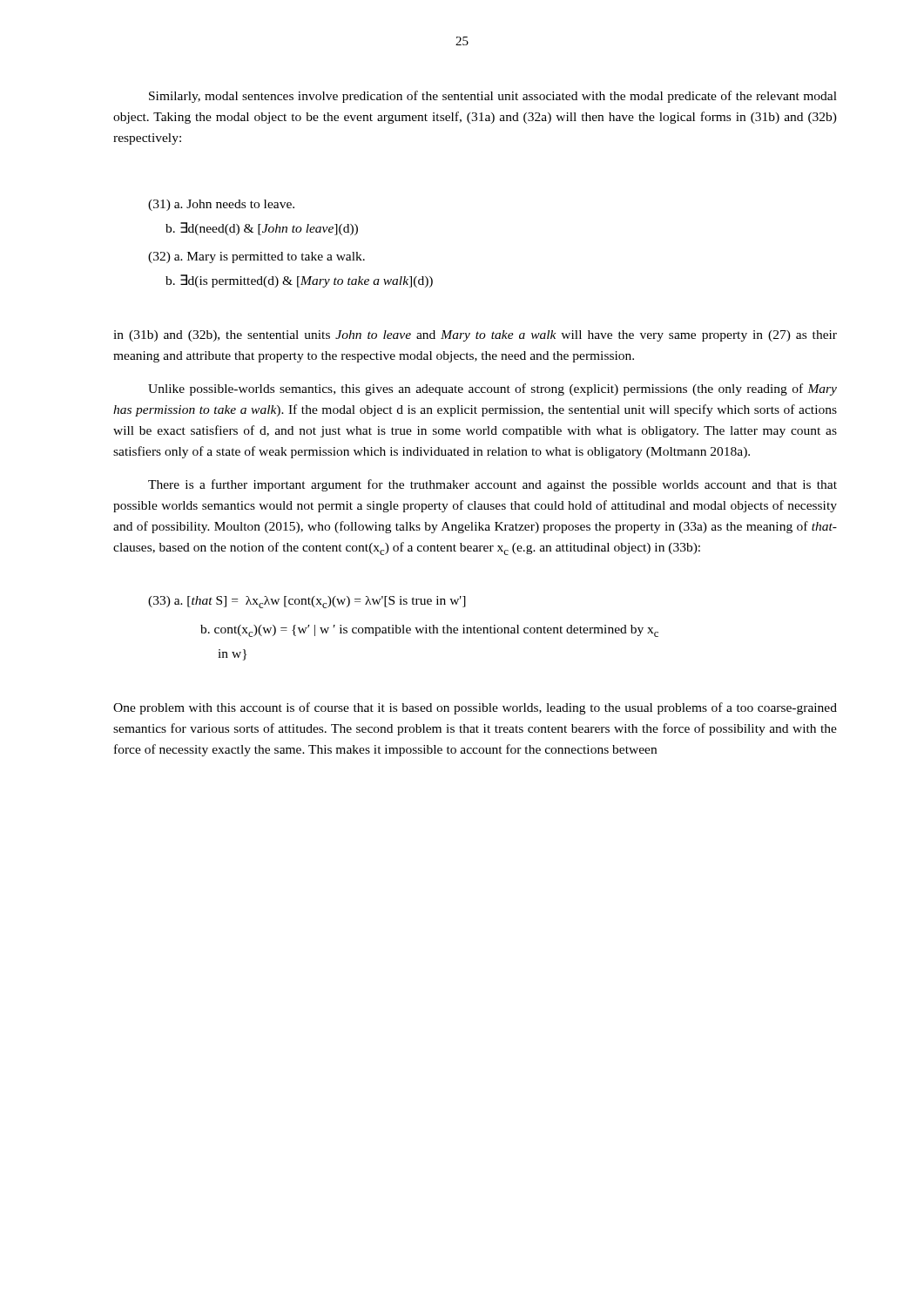Image resolution: width=924 pixels, height=1307 pixels.
Task: Find the list item that says "(33) a. [that"
Action: click(x=307, y=602)
